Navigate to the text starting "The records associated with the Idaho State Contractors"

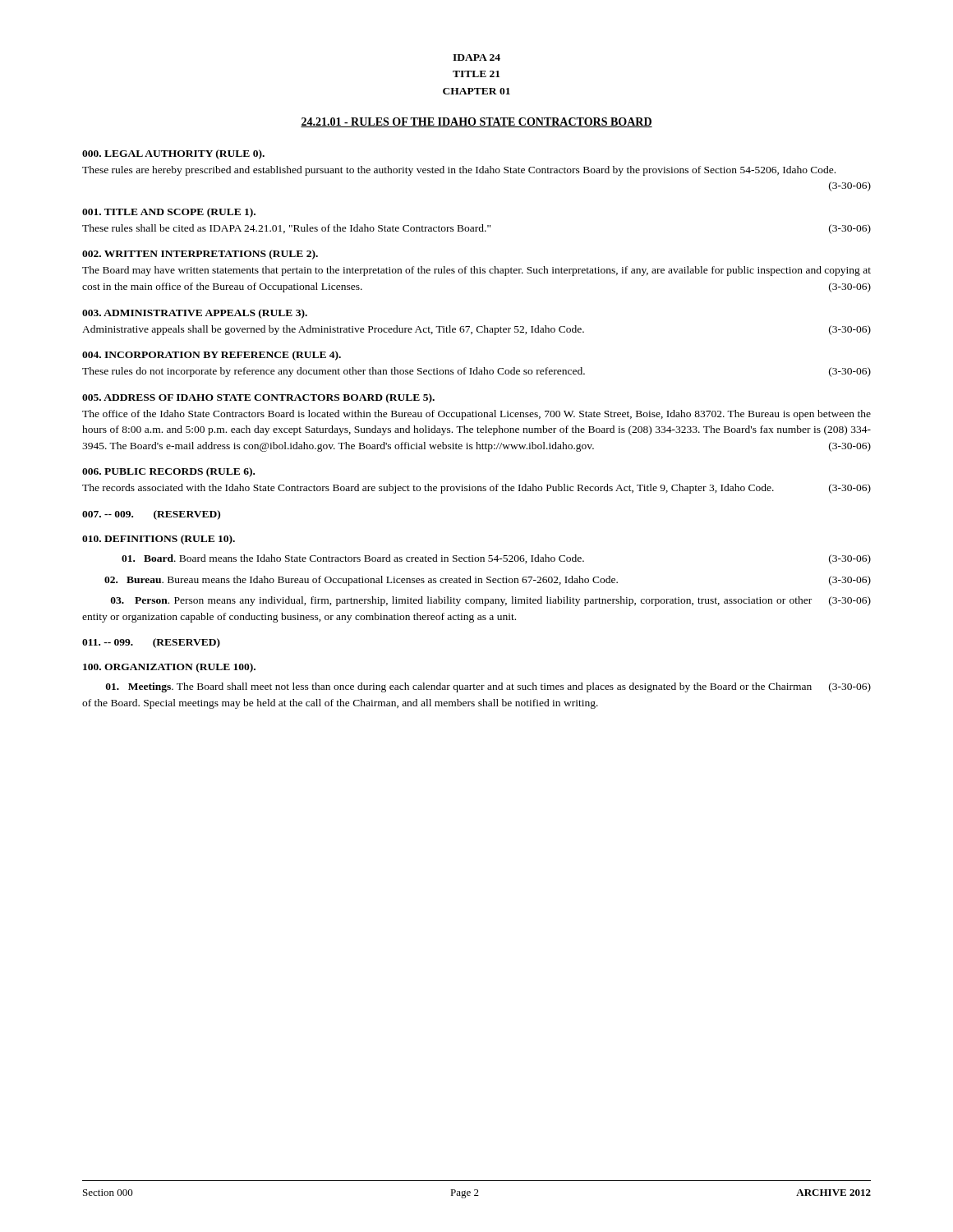(476, 488)
